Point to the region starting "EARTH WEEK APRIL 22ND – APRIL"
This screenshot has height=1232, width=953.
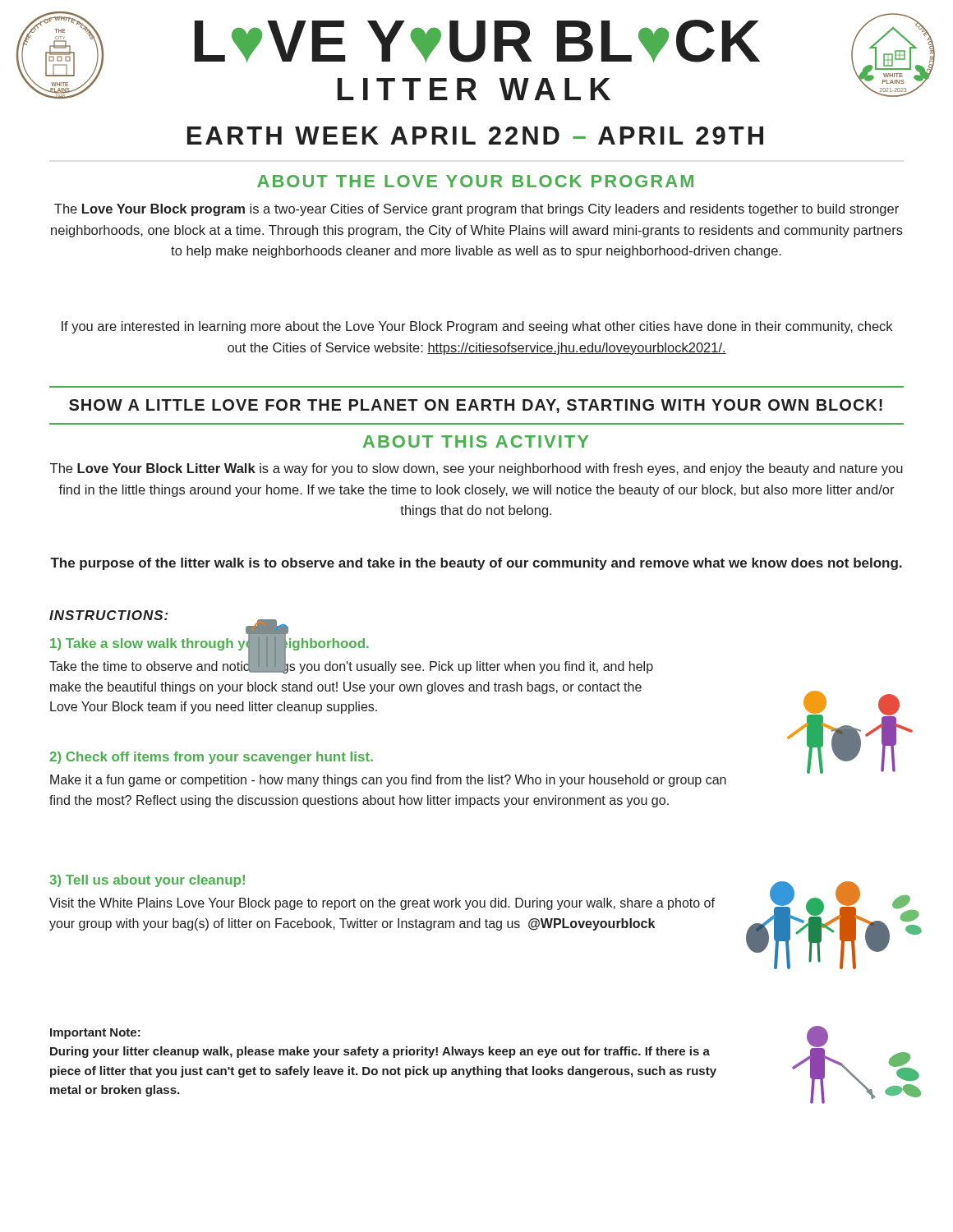476,136
